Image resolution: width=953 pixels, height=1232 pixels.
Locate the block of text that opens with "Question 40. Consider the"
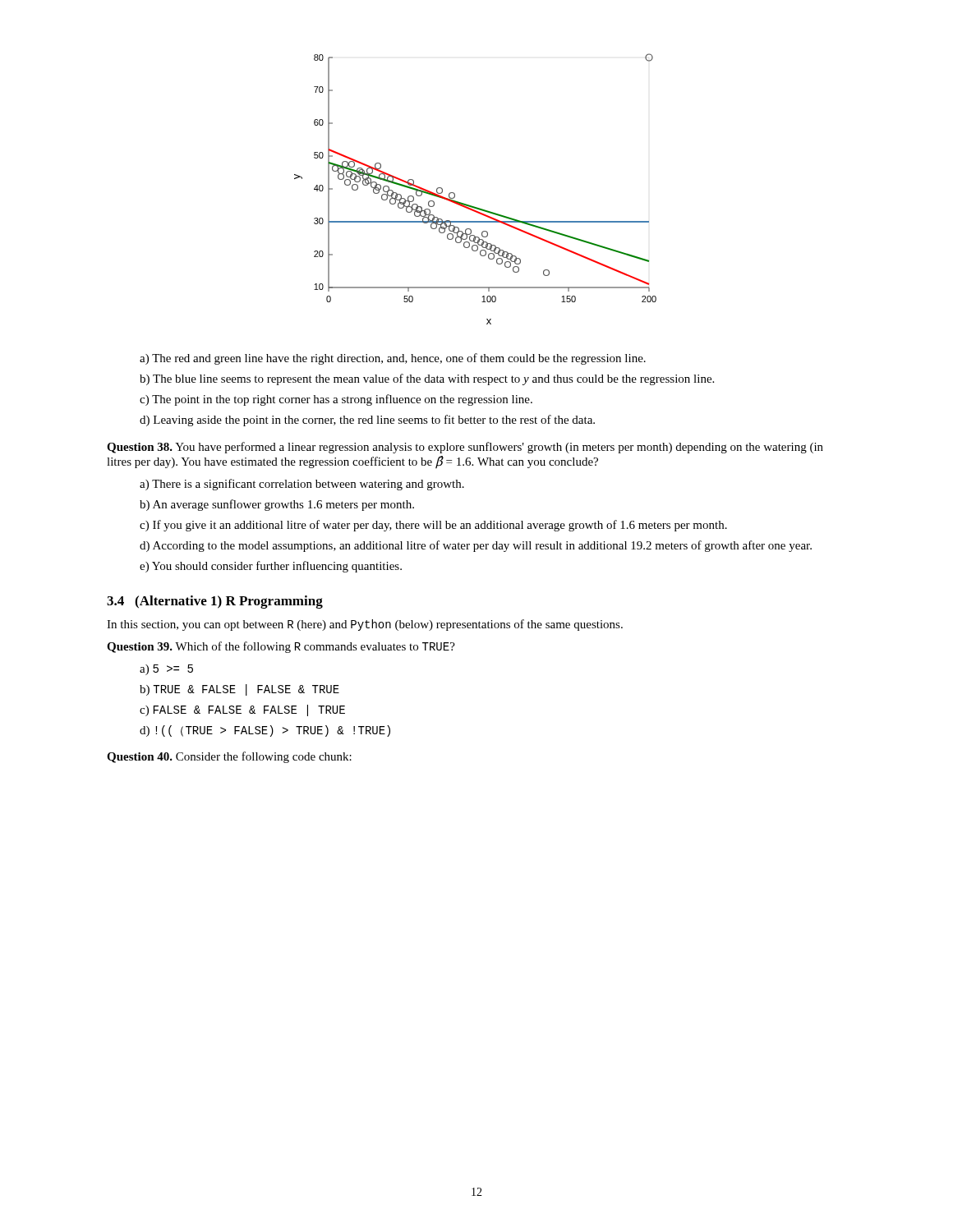coord(230,756)
